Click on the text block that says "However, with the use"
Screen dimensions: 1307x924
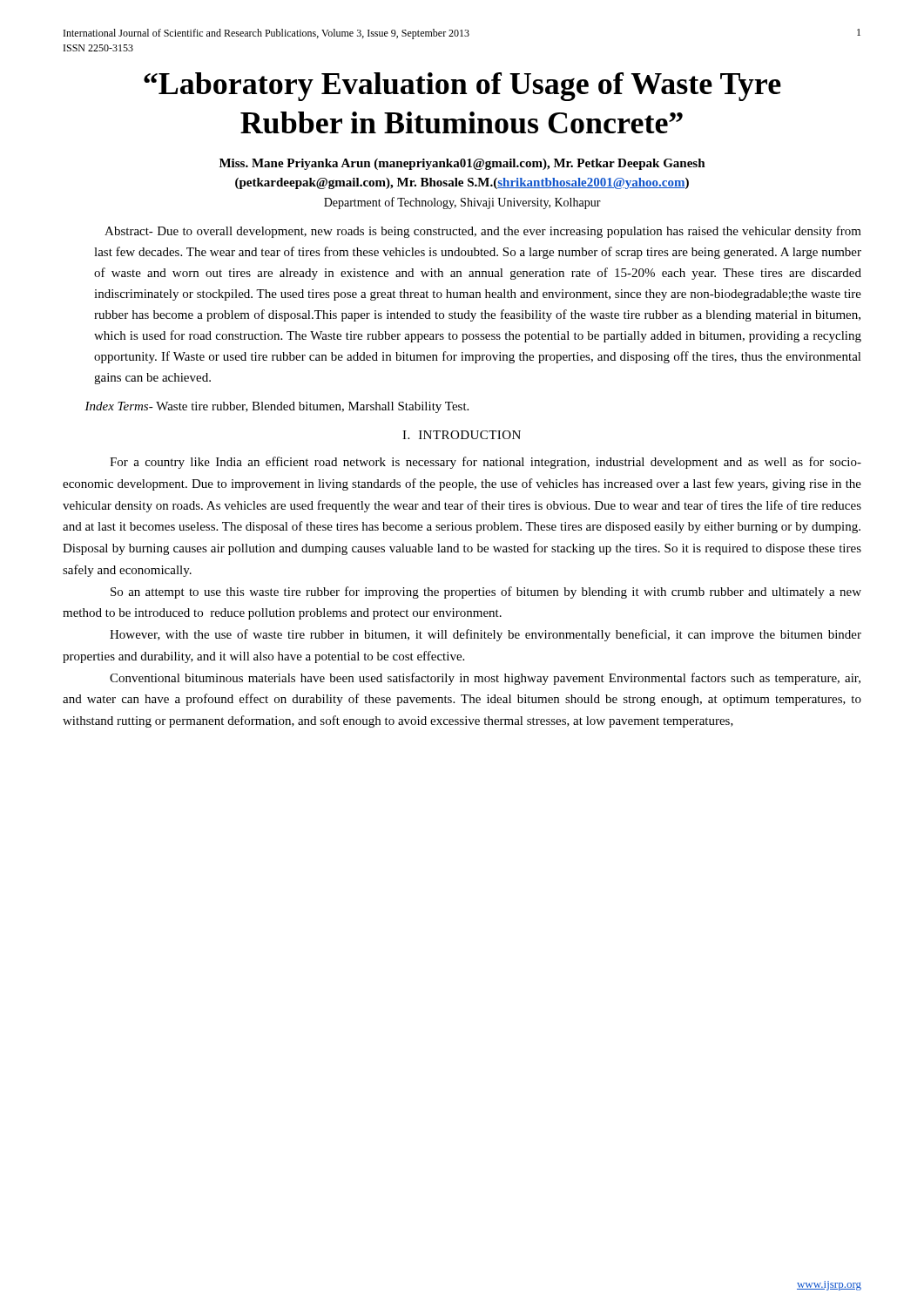(462, 645)
